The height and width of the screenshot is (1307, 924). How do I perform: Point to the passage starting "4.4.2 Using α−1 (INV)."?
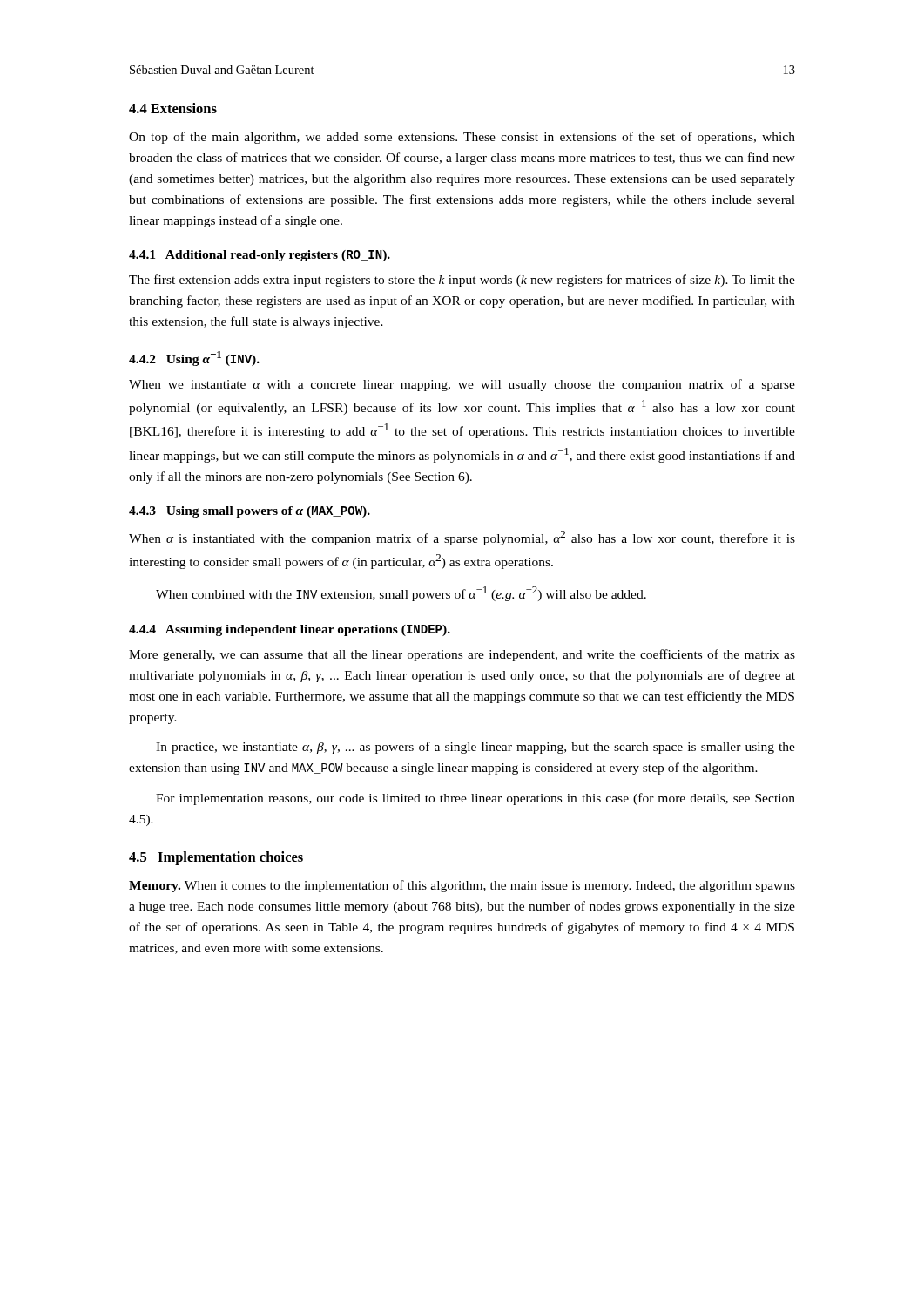pos(194,359)
